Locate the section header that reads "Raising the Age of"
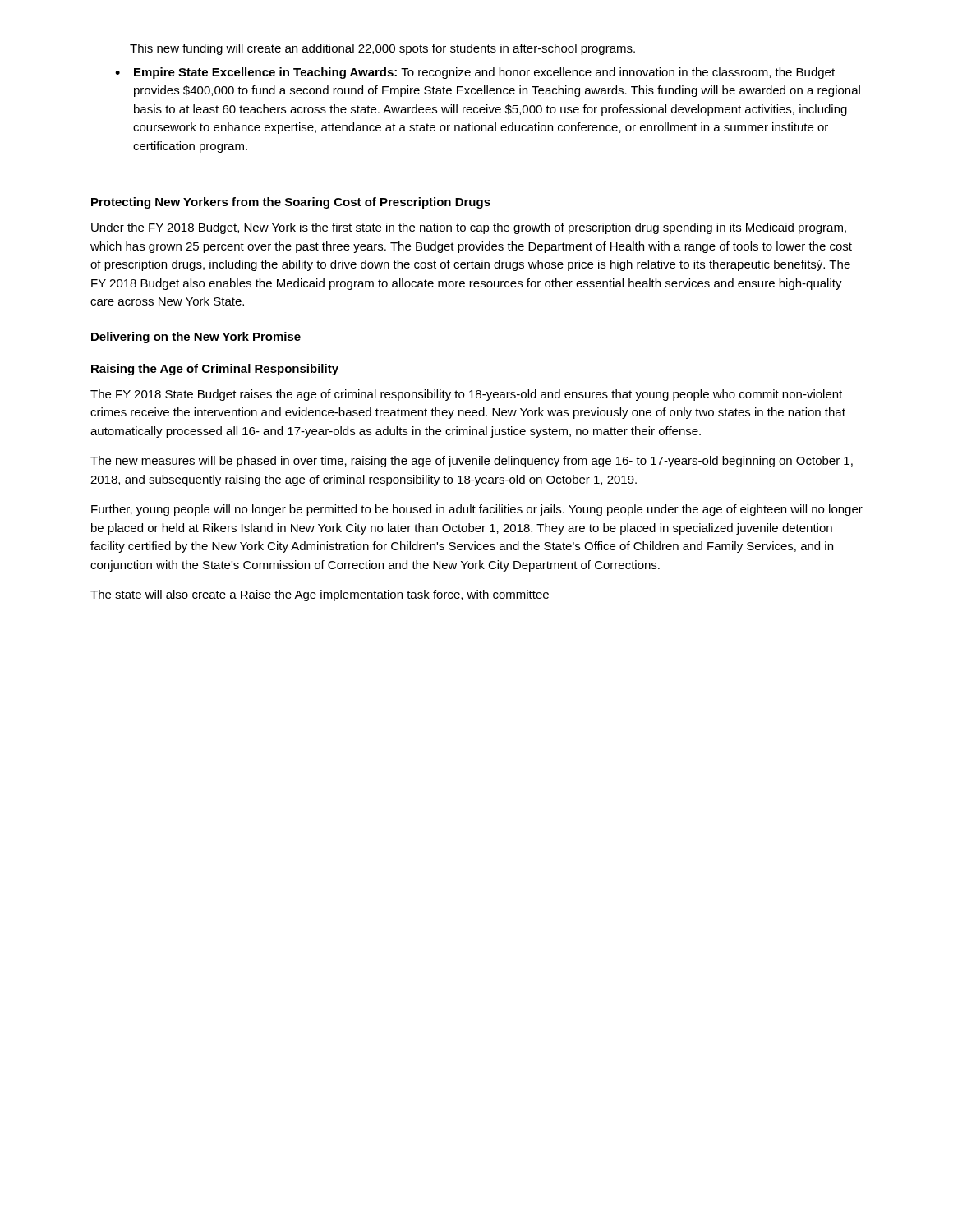953x1232 pixels. (214, 368)
